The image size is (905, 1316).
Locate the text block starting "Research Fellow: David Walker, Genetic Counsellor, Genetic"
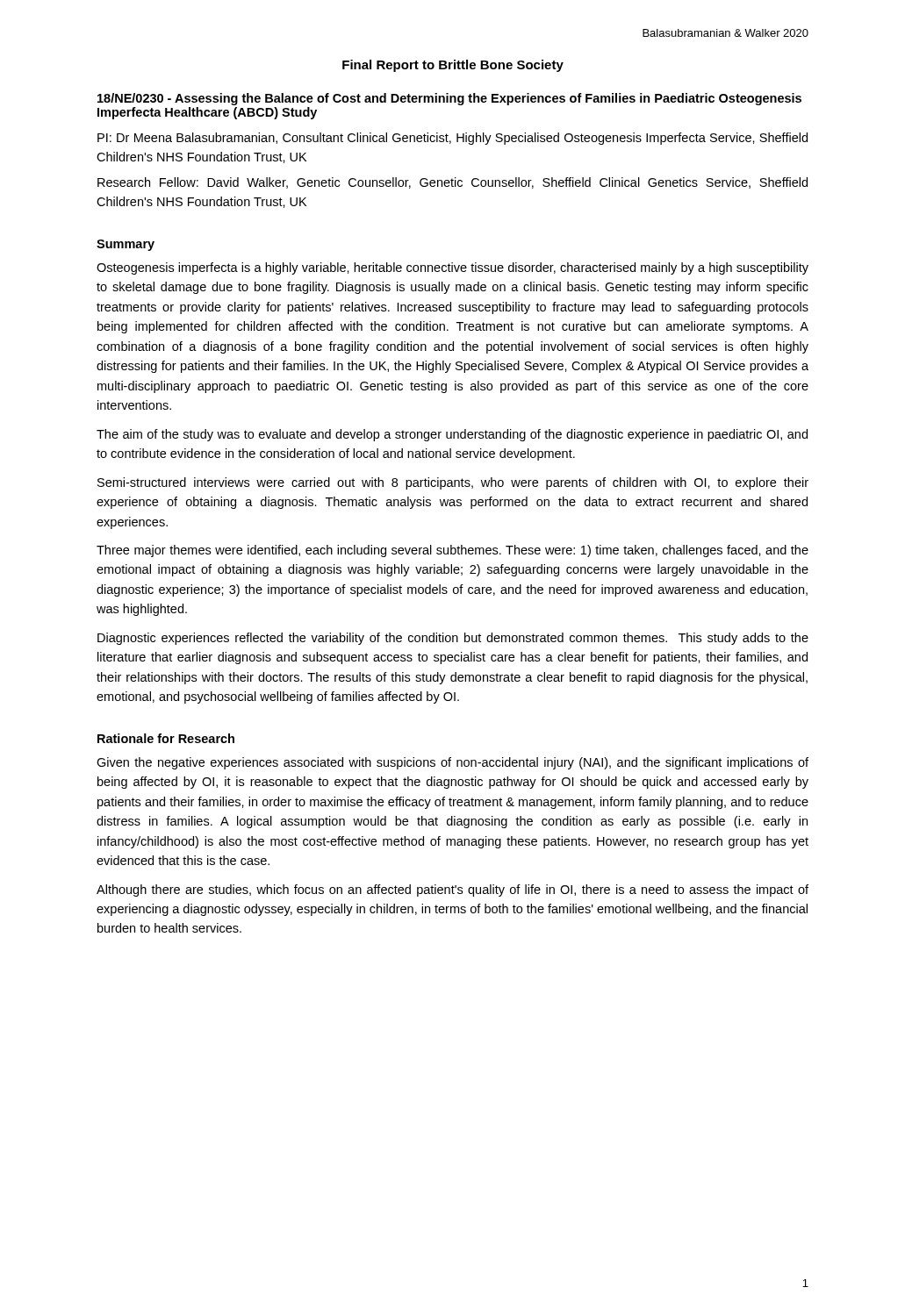click(x=452, y=192)
